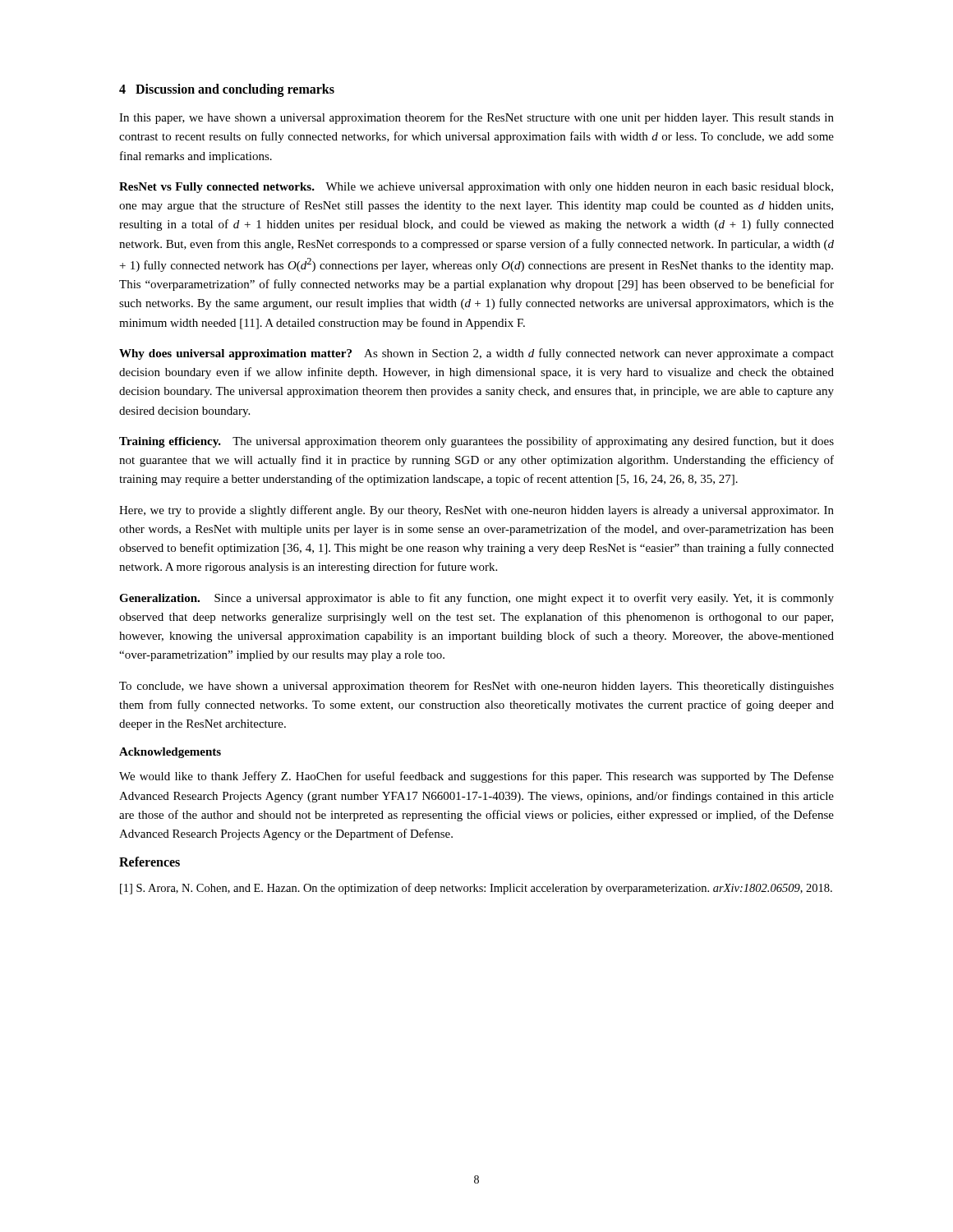Find the text block containing "In this paper,"

[476, 137]
